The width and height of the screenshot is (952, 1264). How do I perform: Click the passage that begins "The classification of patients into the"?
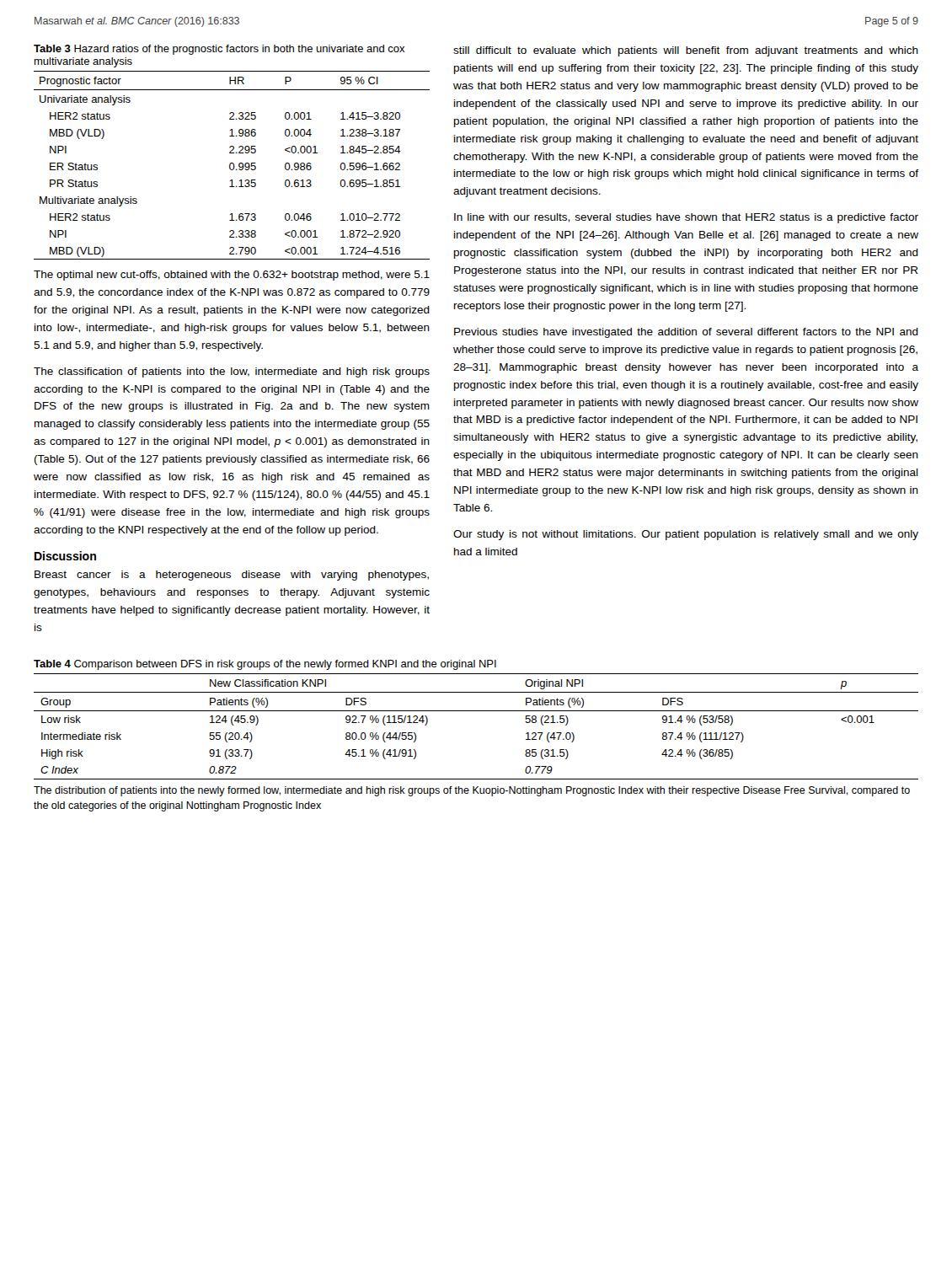(x=232, y=450)
